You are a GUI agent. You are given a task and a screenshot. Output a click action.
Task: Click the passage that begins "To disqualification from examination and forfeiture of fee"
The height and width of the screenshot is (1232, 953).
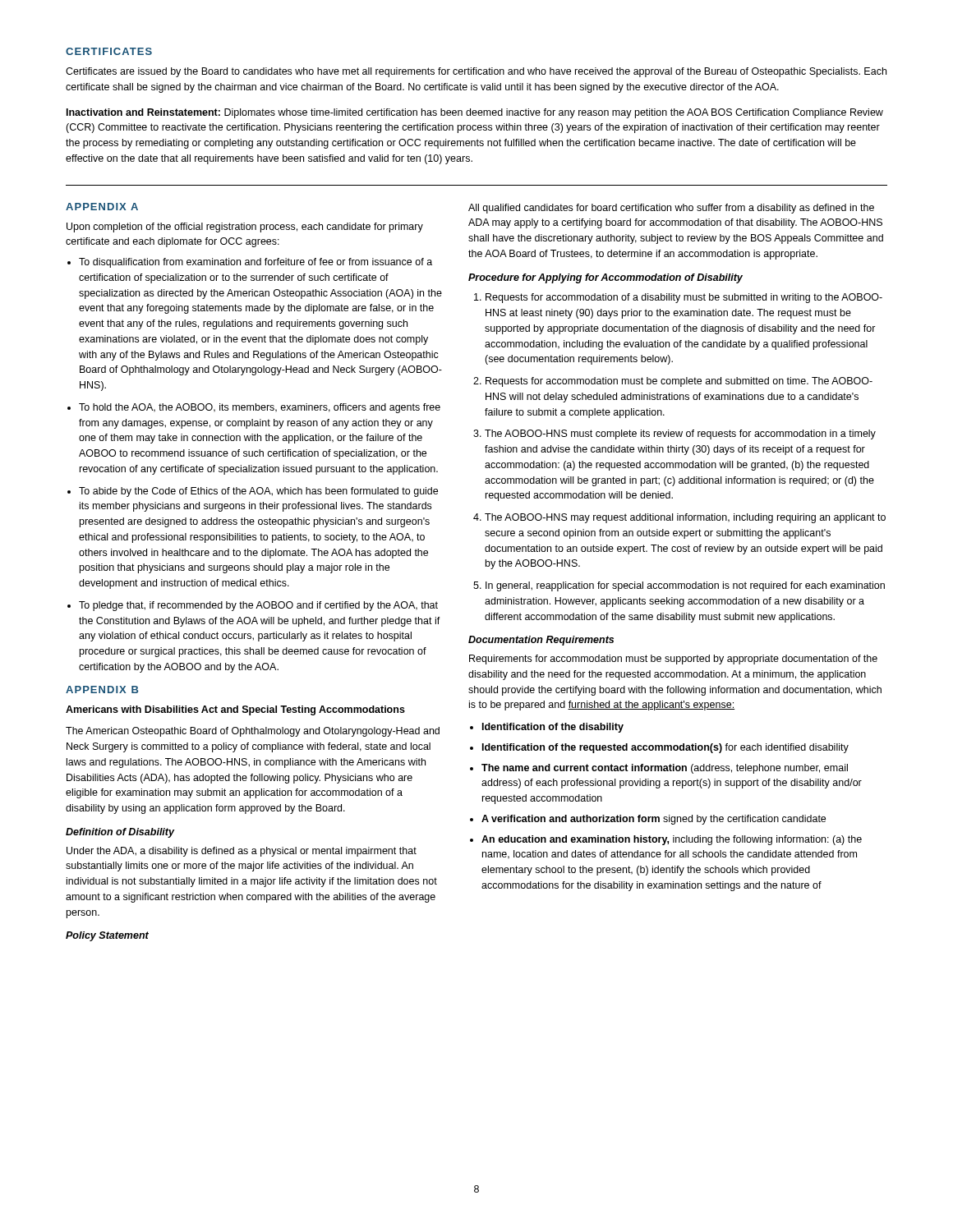pos(260,324)
